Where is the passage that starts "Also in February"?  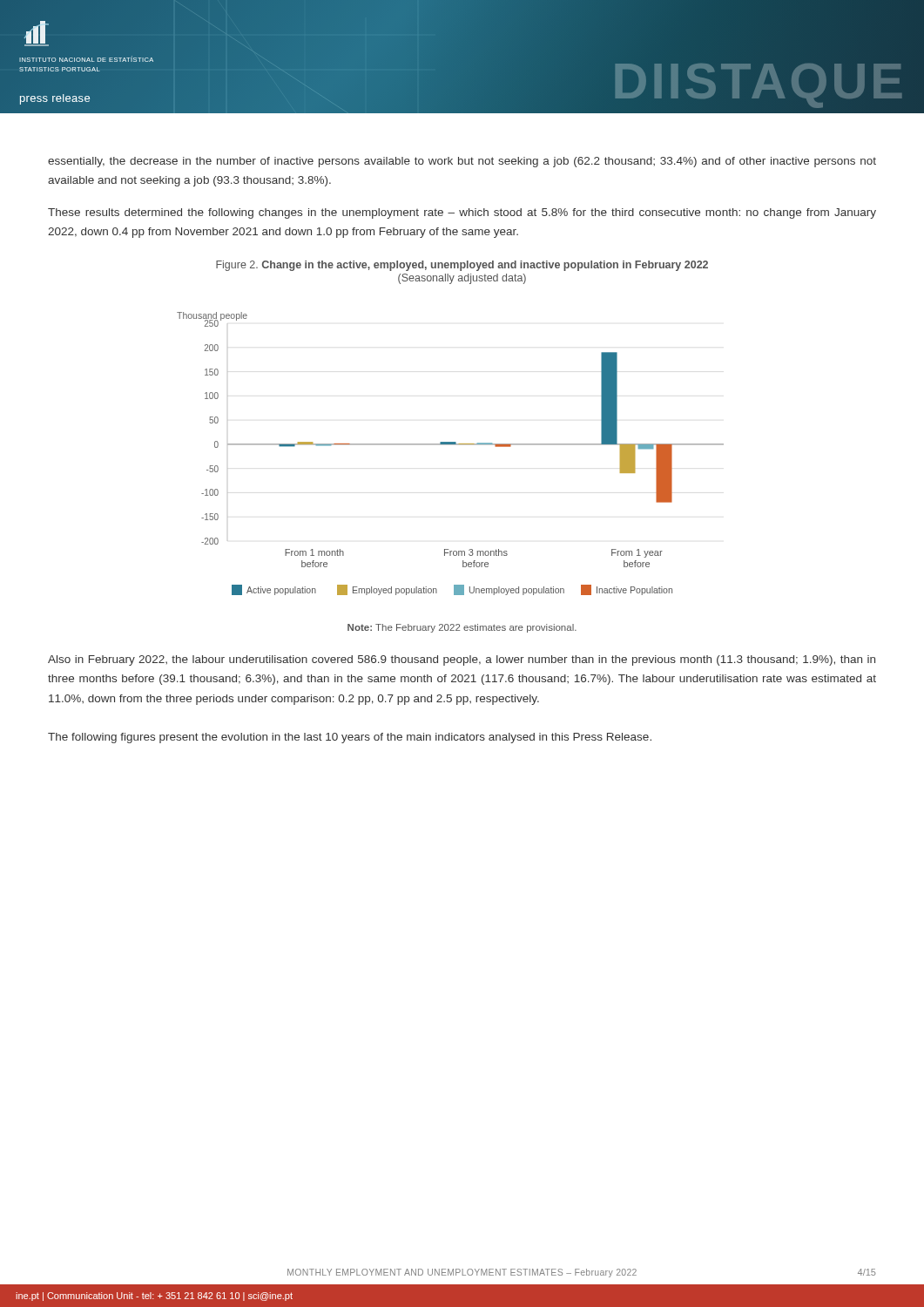[x=462, y=679]
